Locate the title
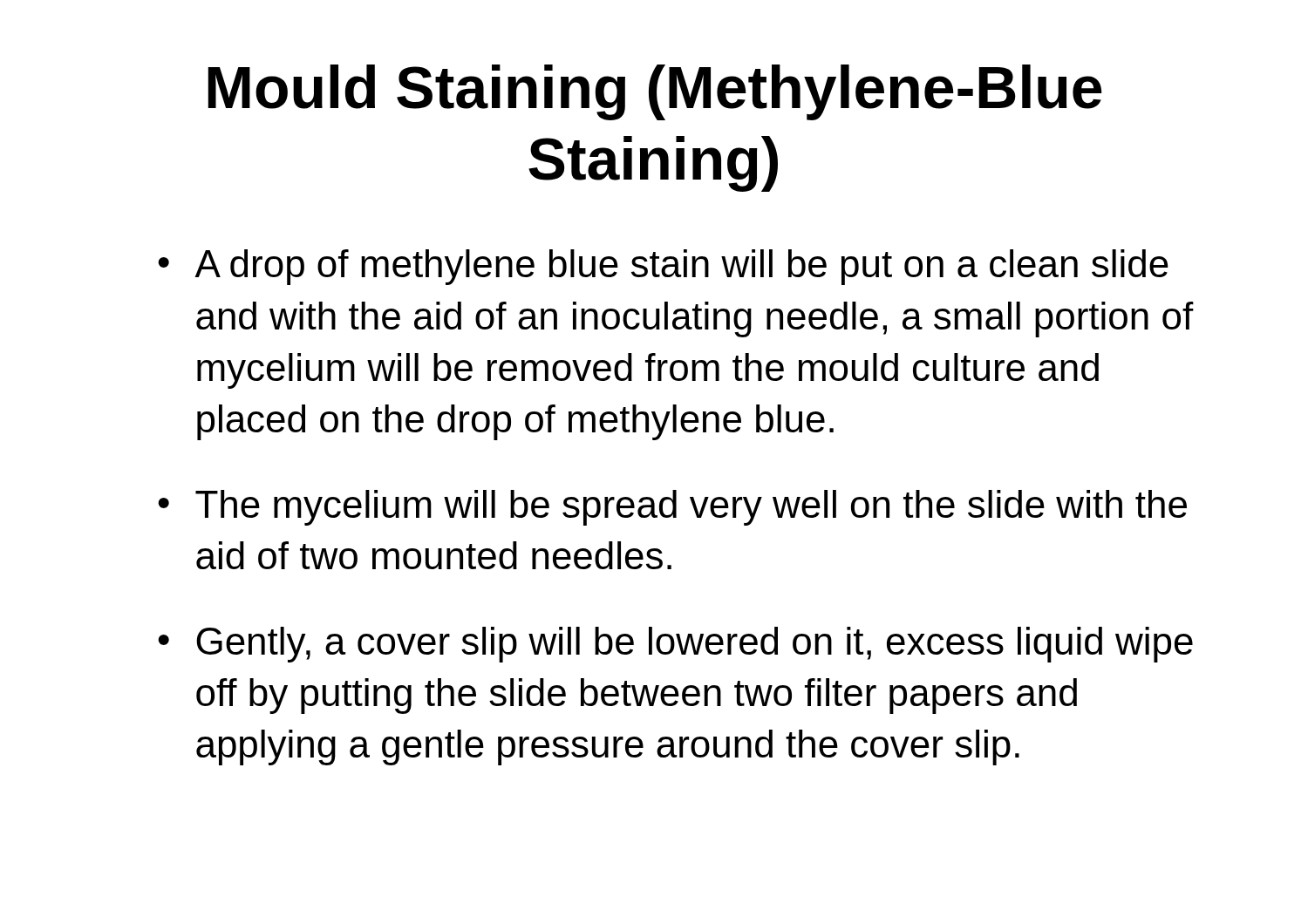 pos(654,123)
